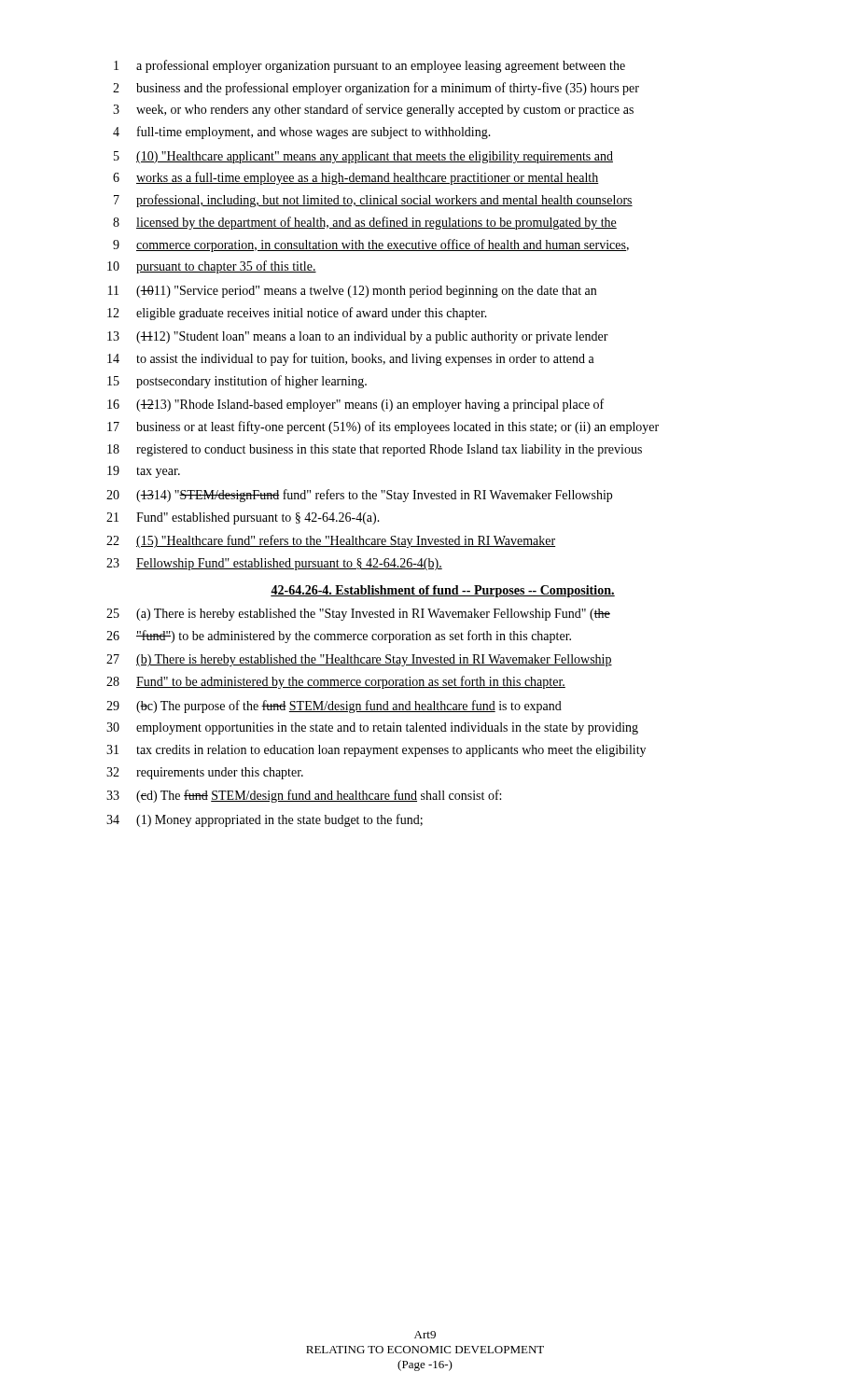The image size is (850, 1400).
Task: Click on the text starting "17 business or"
Action: click(x=425, y=427)
